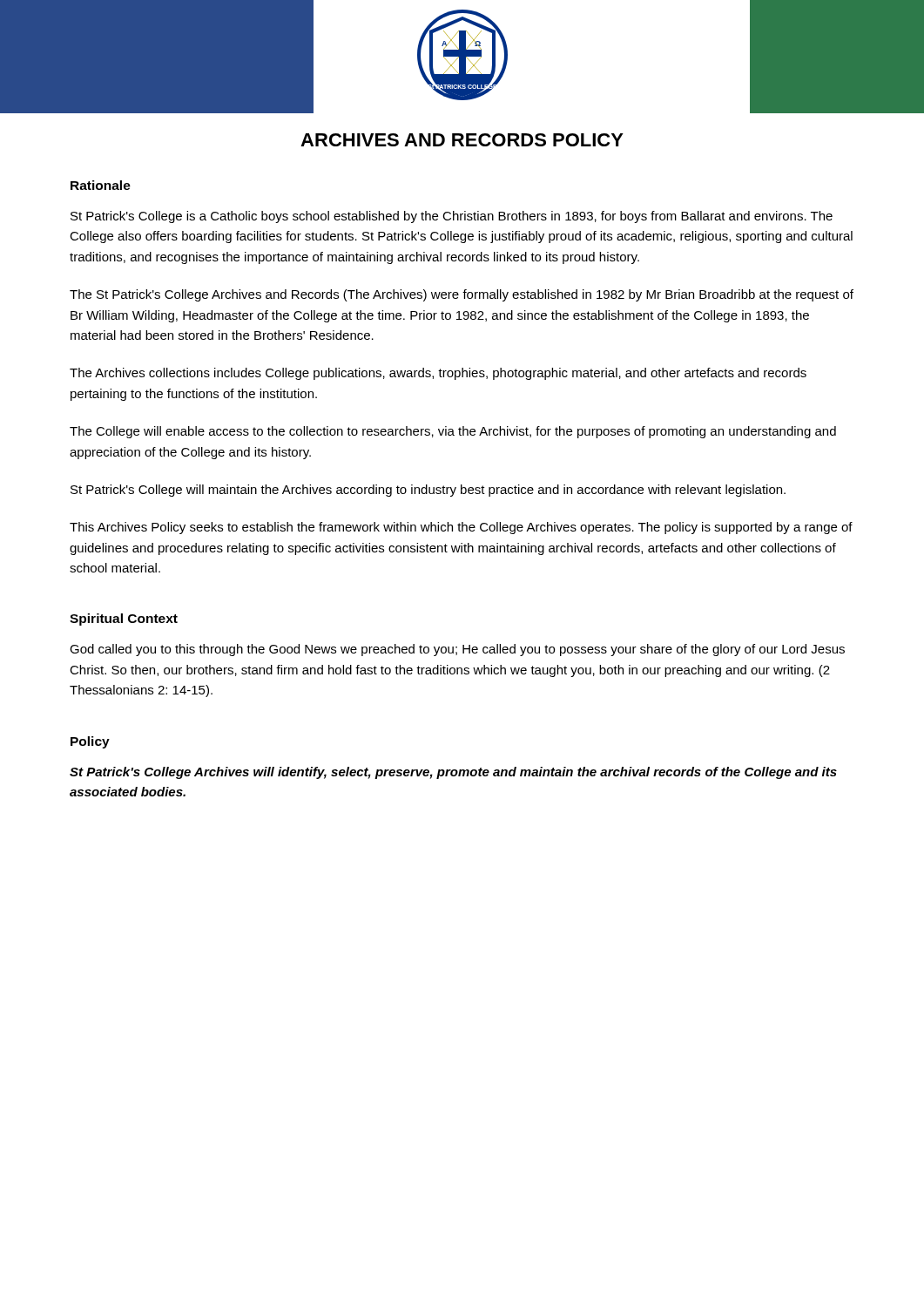Navigate to the region starting "The St Patrick's College Archives and Records"
This screenshot has height=1307, width=924.
pyautogui.click(x=462, y=315)
